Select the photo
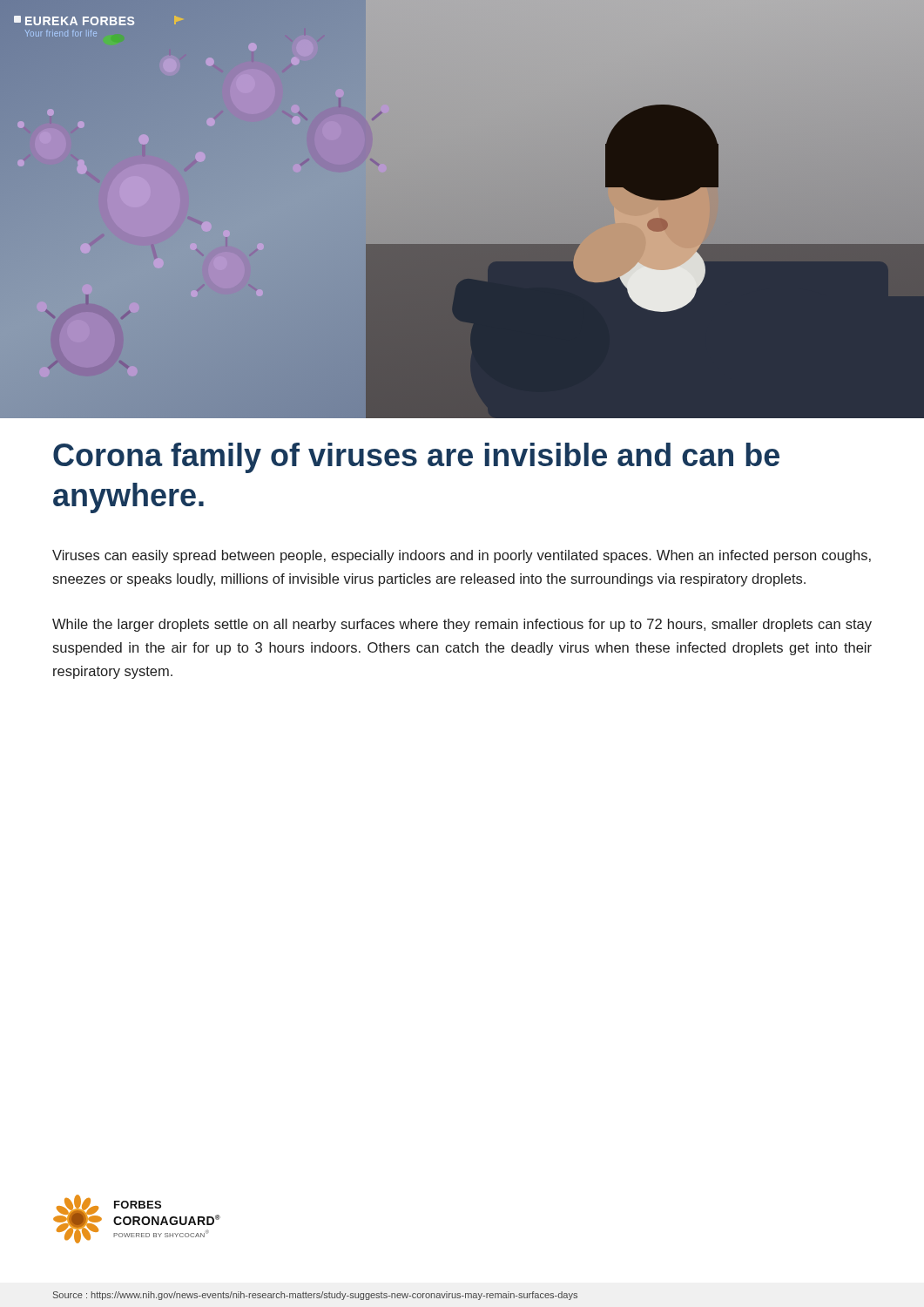Screen dimensions: 1307x924 click(x=462, y=209)
